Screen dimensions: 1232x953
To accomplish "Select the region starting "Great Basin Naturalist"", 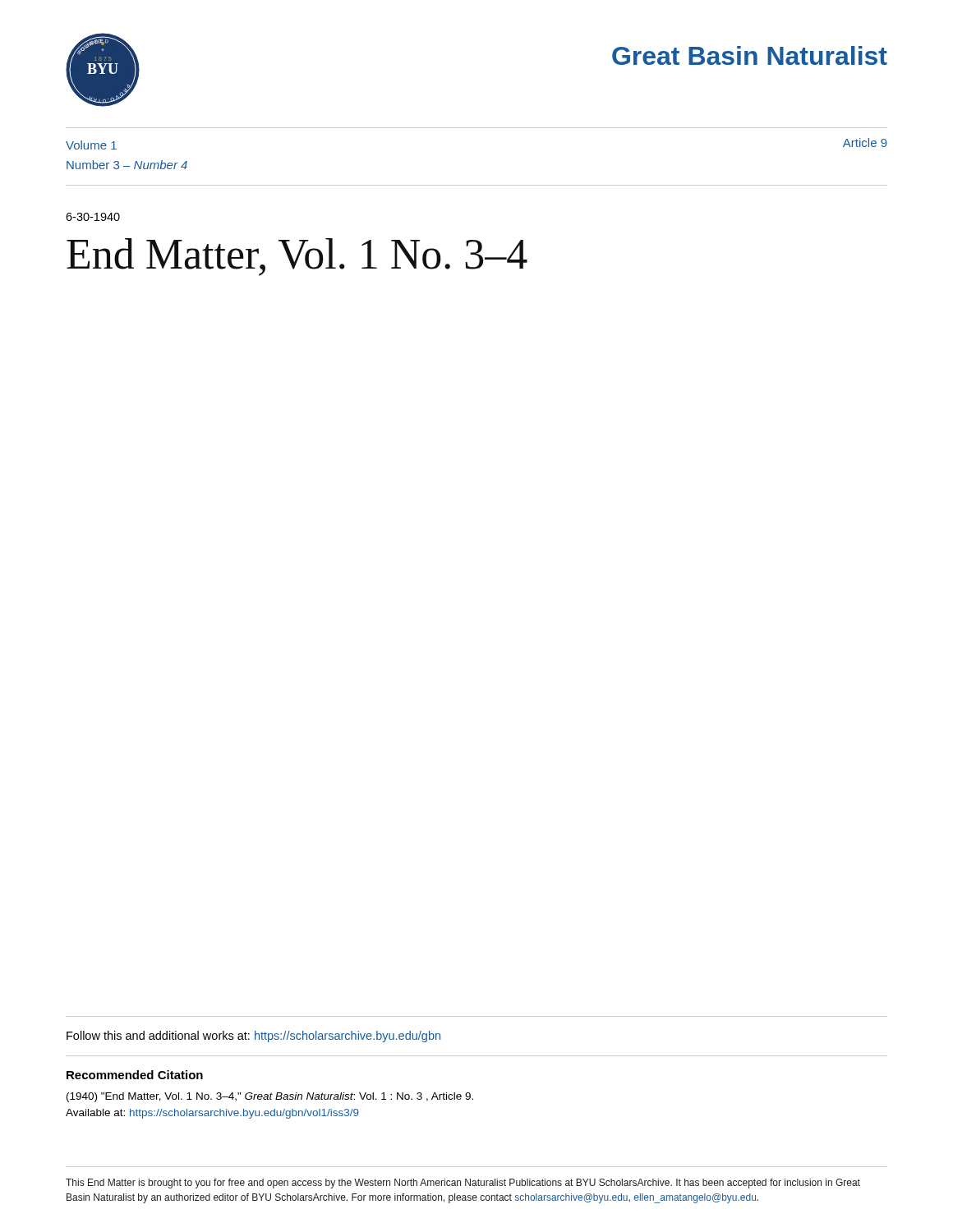I will (749, 56).
